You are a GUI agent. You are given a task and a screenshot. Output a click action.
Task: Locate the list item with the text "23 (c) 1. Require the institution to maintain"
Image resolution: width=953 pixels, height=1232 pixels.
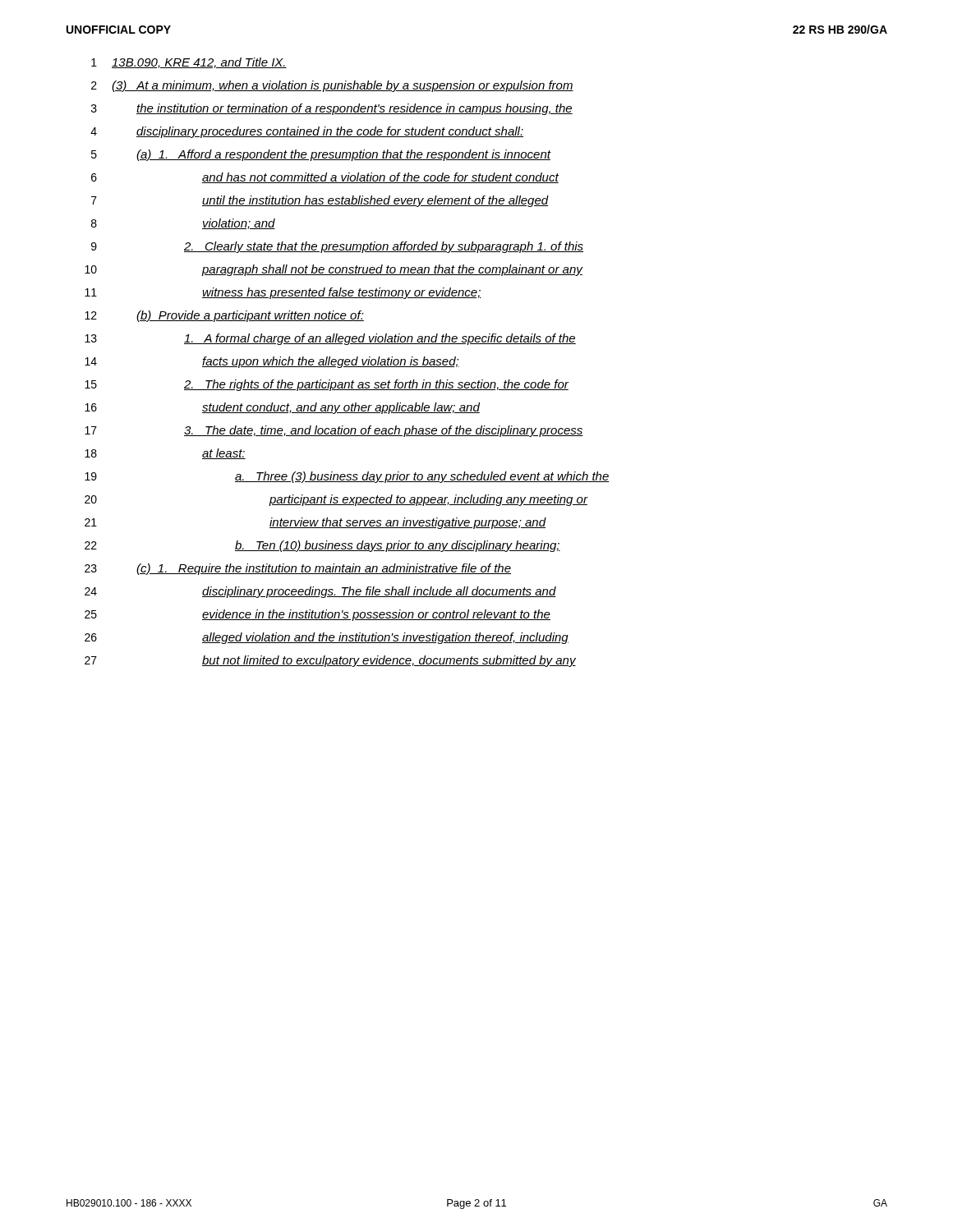coord(476,568)
